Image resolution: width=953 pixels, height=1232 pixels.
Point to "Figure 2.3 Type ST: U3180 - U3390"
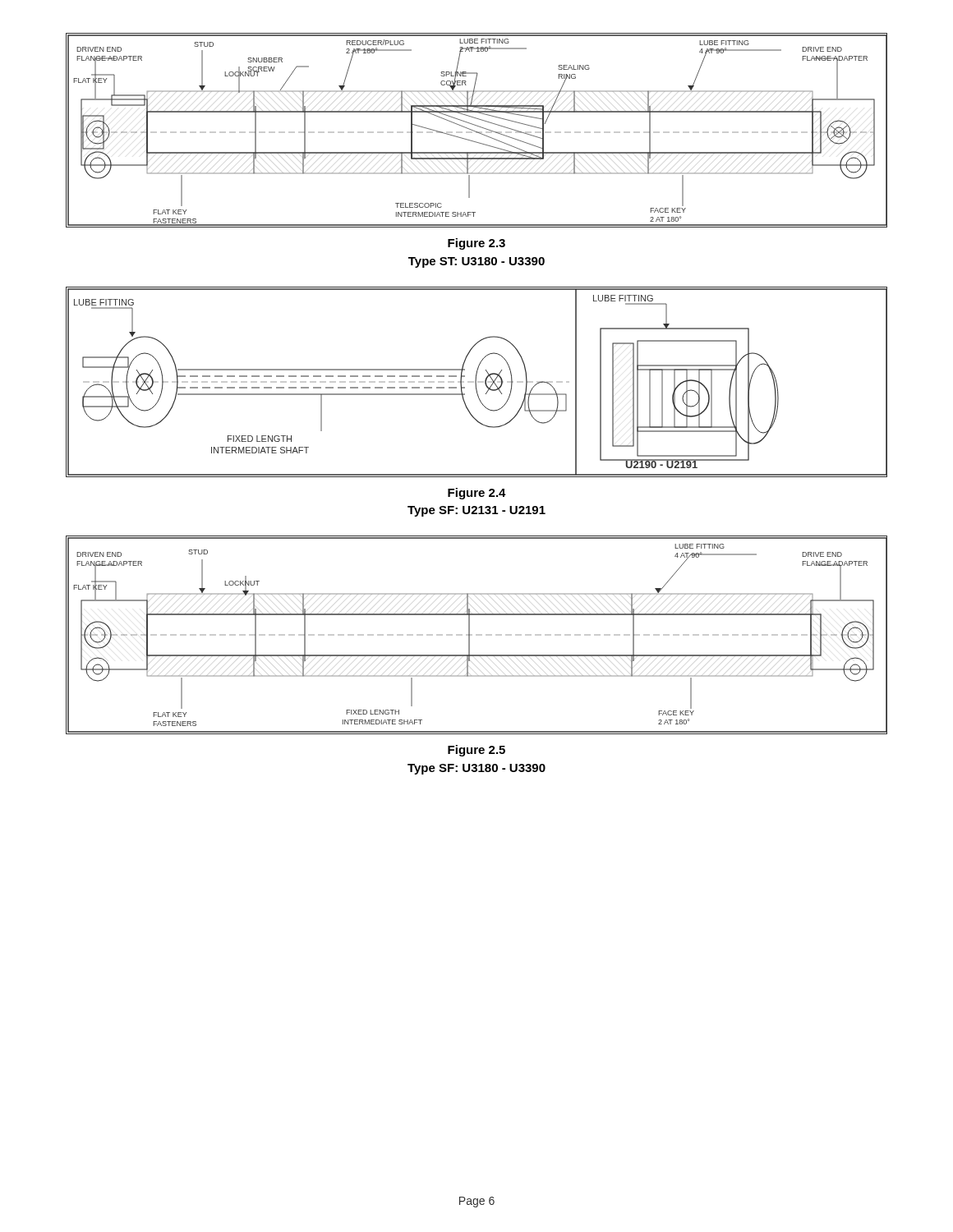coord(476,252)
